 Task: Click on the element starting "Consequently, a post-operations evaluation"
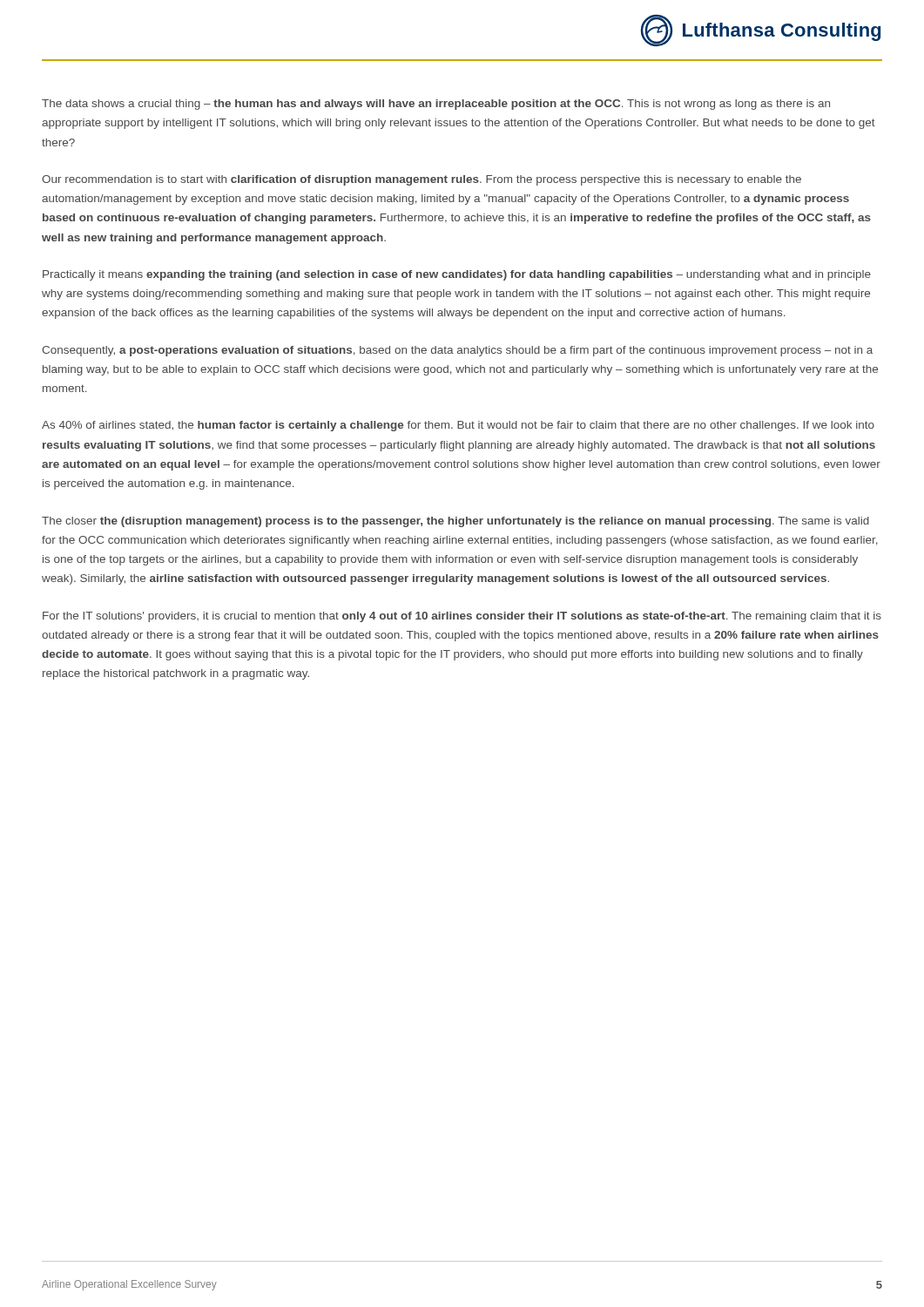click(460, 369)
